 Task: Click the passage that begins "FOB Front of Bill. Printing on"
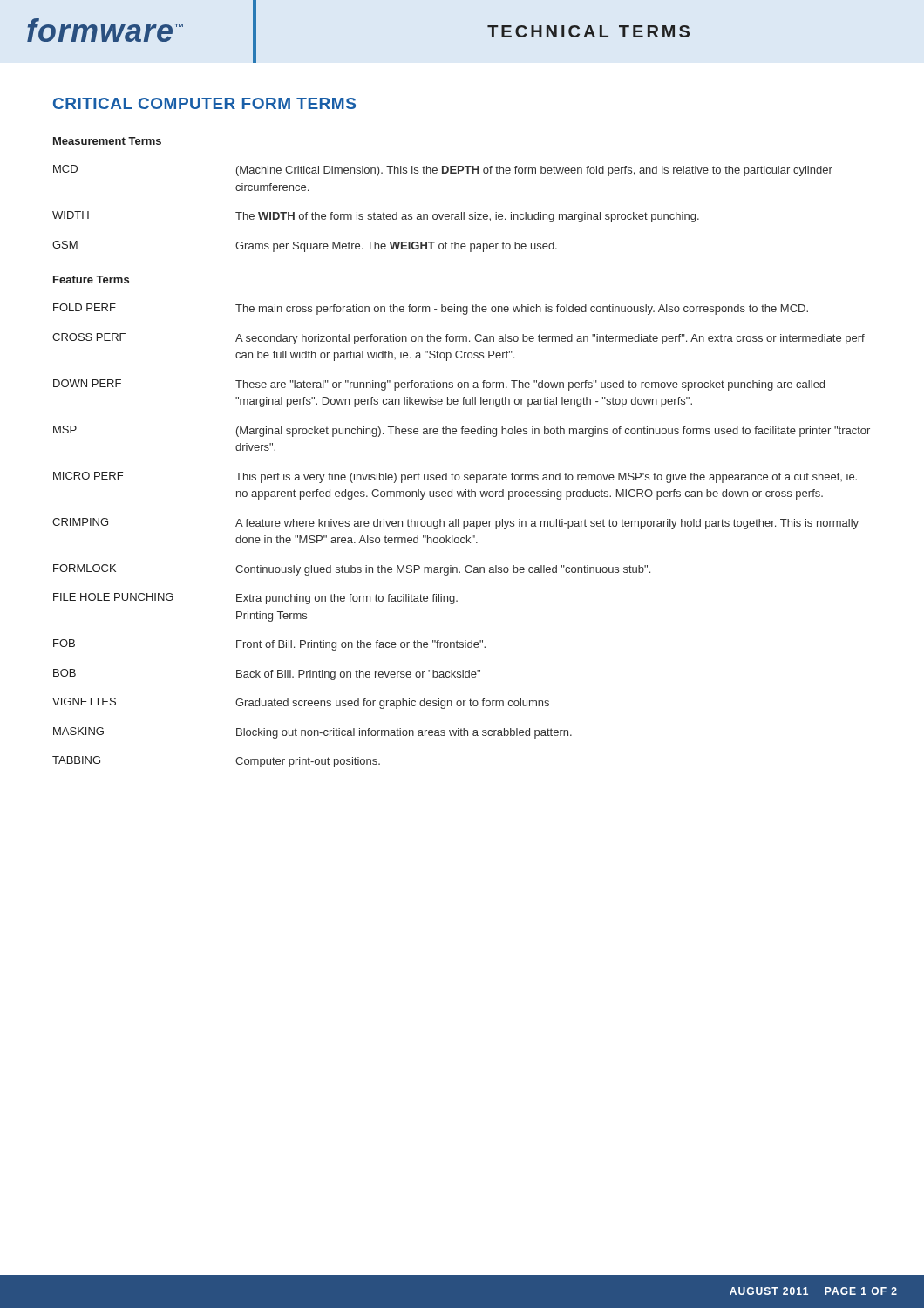click(x=462, y=644)
